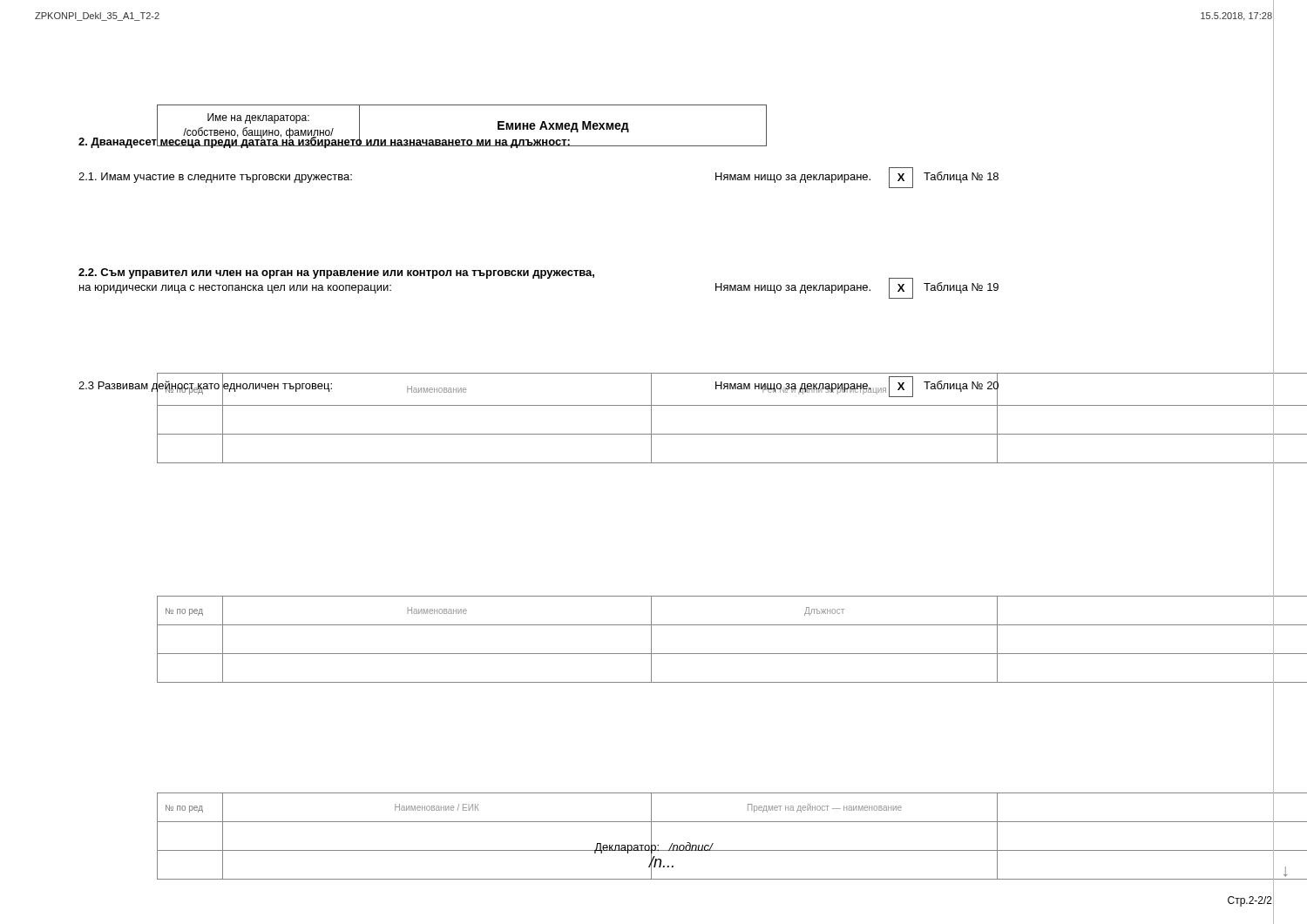Locate the region starting "Декларатор: /подпис/ /п..."

pyautogui.click(x=654, y=856)
